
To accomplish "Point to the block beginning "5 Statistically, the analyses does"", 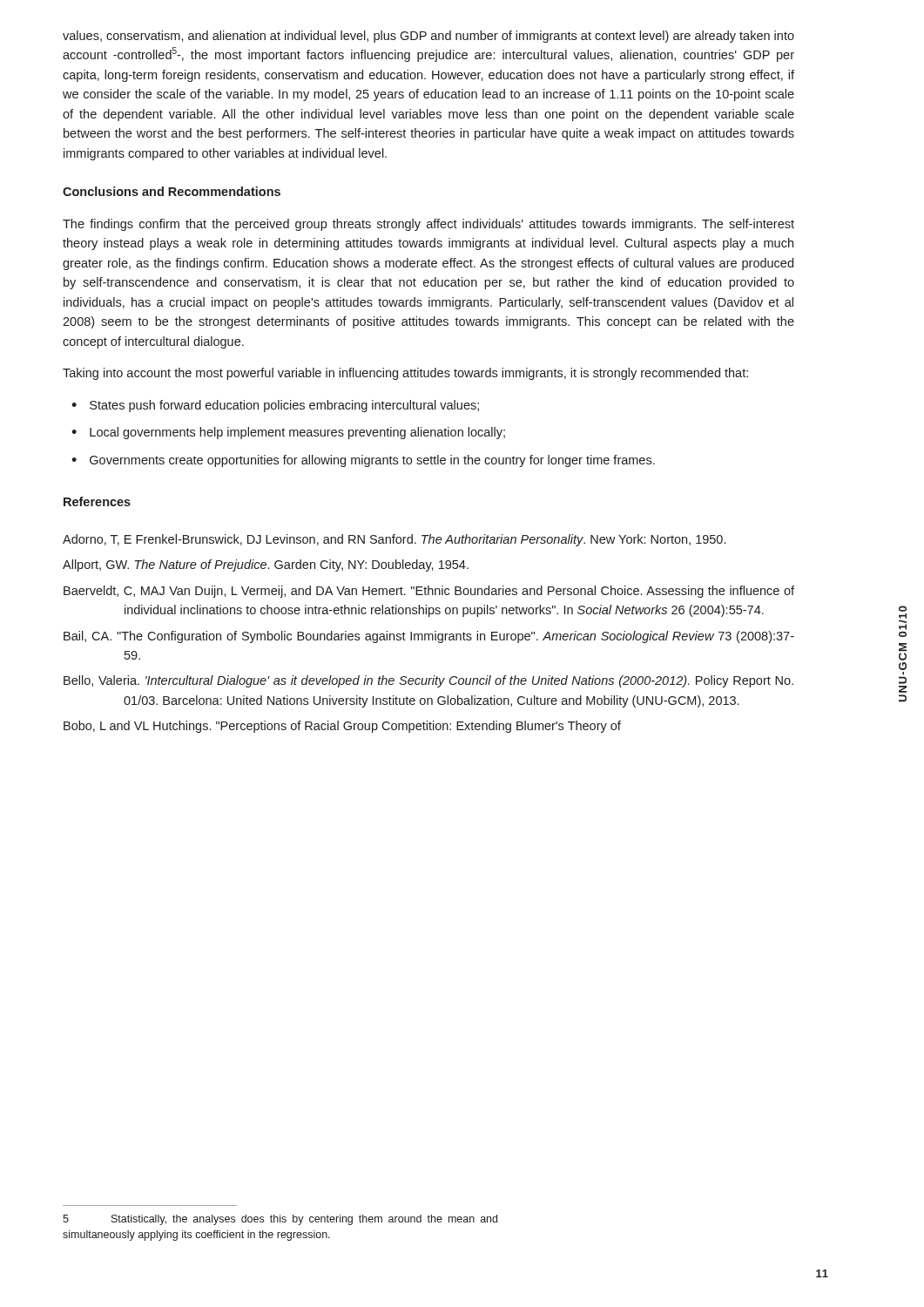I will pyautogui.click(x=280, y=1224).
